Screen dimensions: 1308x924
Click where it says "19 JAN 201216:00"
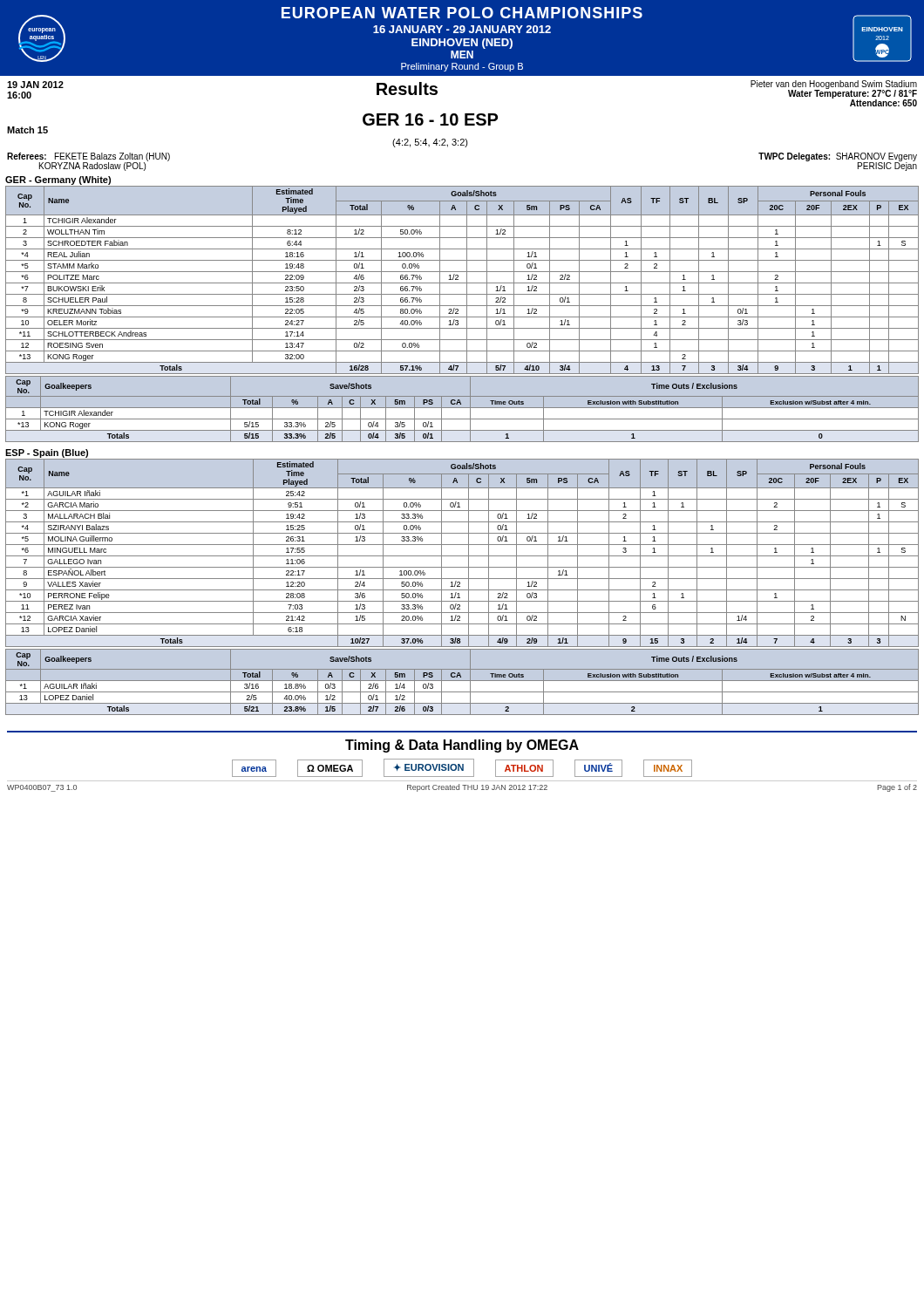coord(35,90)
